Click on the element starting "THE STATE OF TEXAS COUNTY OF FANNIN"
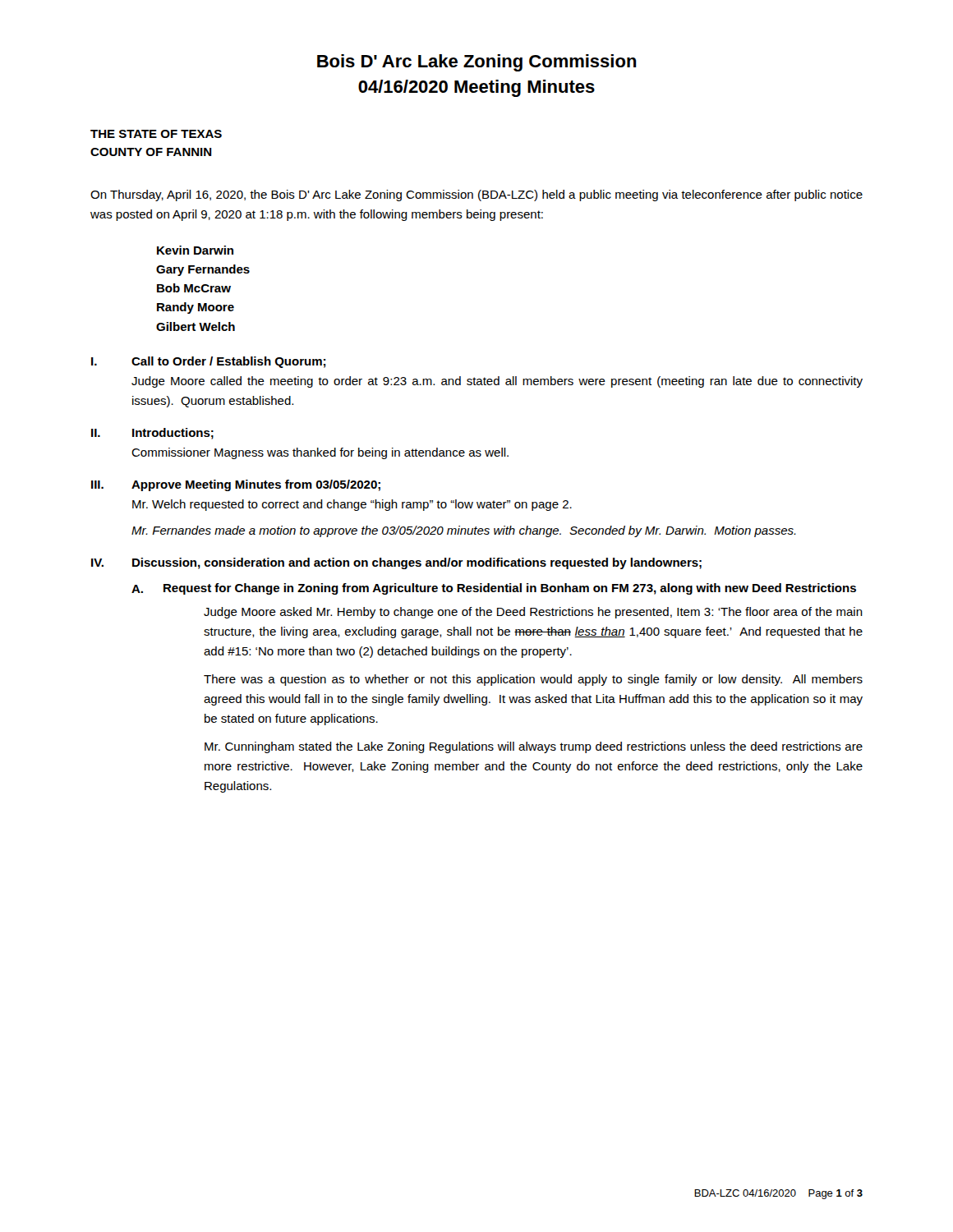 [156, 134]
